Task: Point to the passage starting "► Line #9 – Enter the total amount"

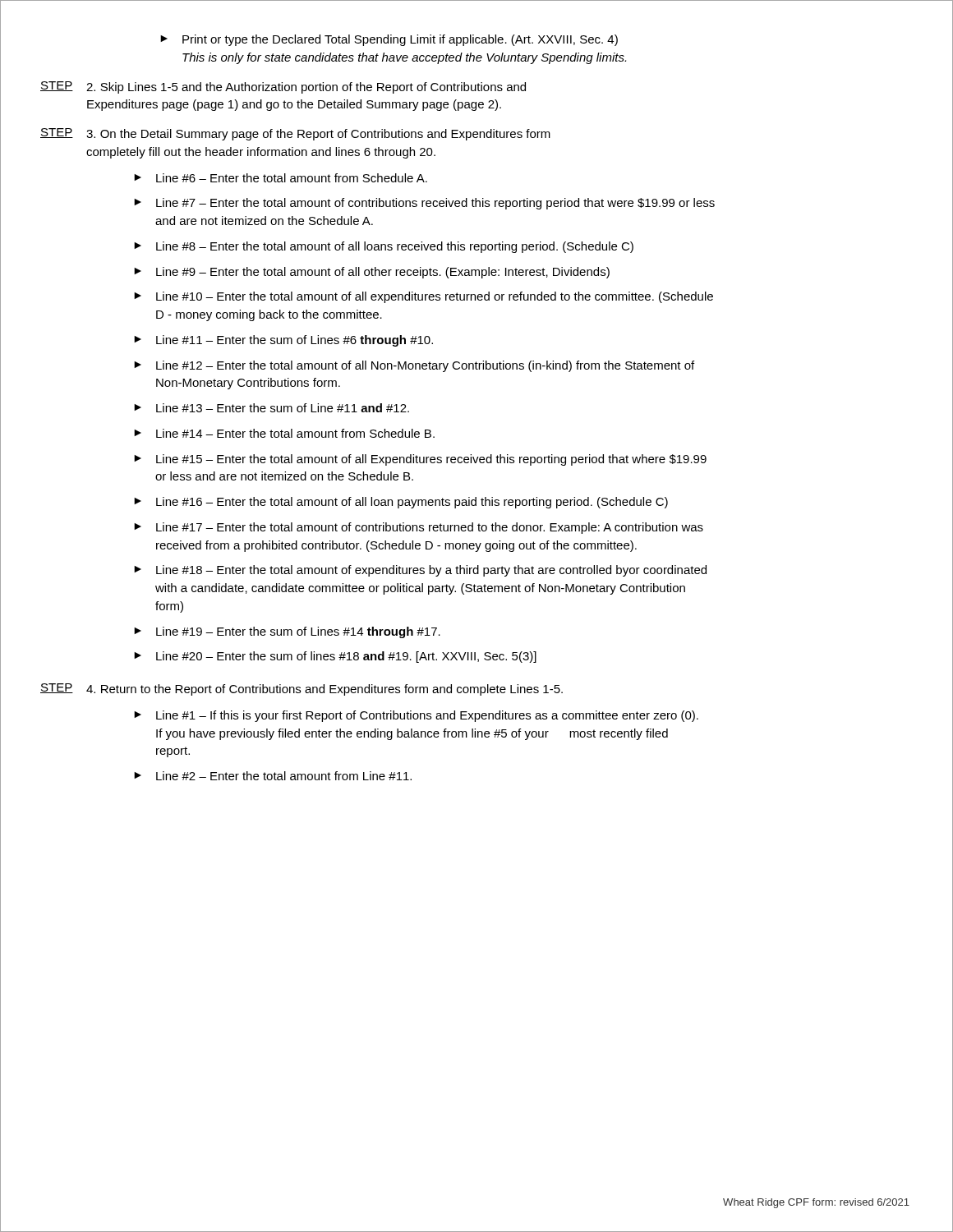Action: coord(523,271)
